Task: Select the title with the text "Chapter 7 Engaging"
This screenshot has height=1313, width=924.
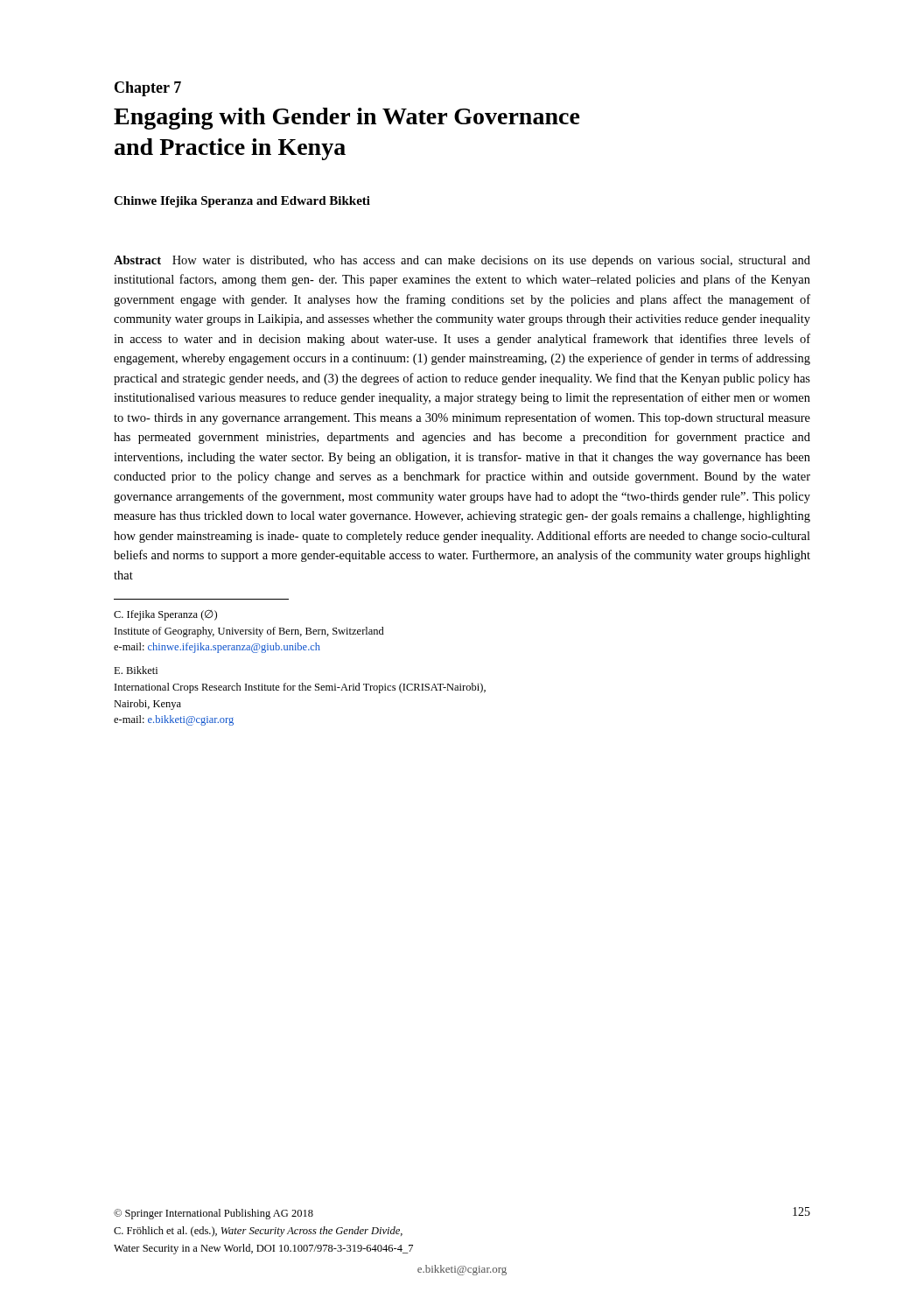Action: (462, 120)
